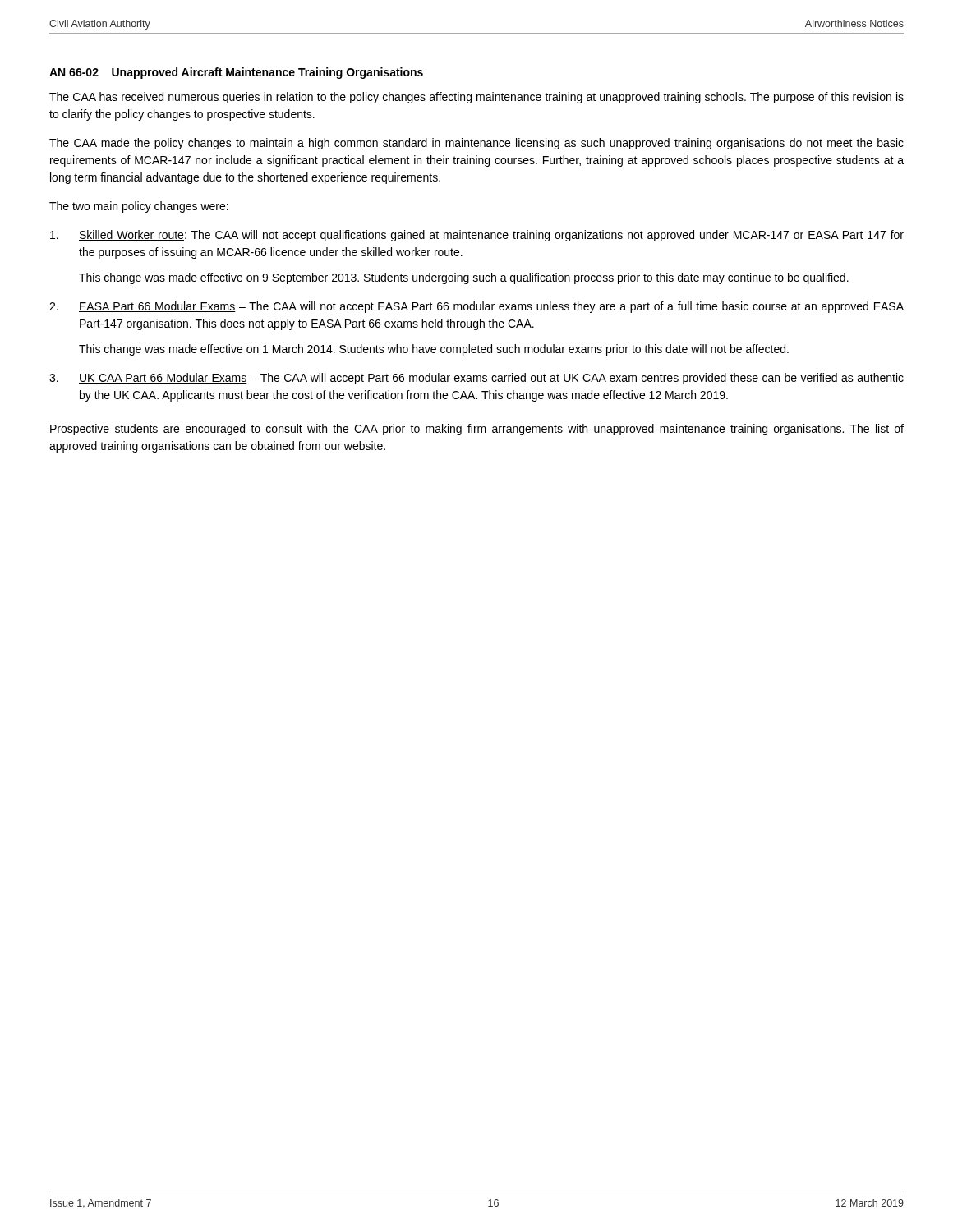
Task: Click on the passage starting "Prospective students are encouraged"
Action: 476,437
